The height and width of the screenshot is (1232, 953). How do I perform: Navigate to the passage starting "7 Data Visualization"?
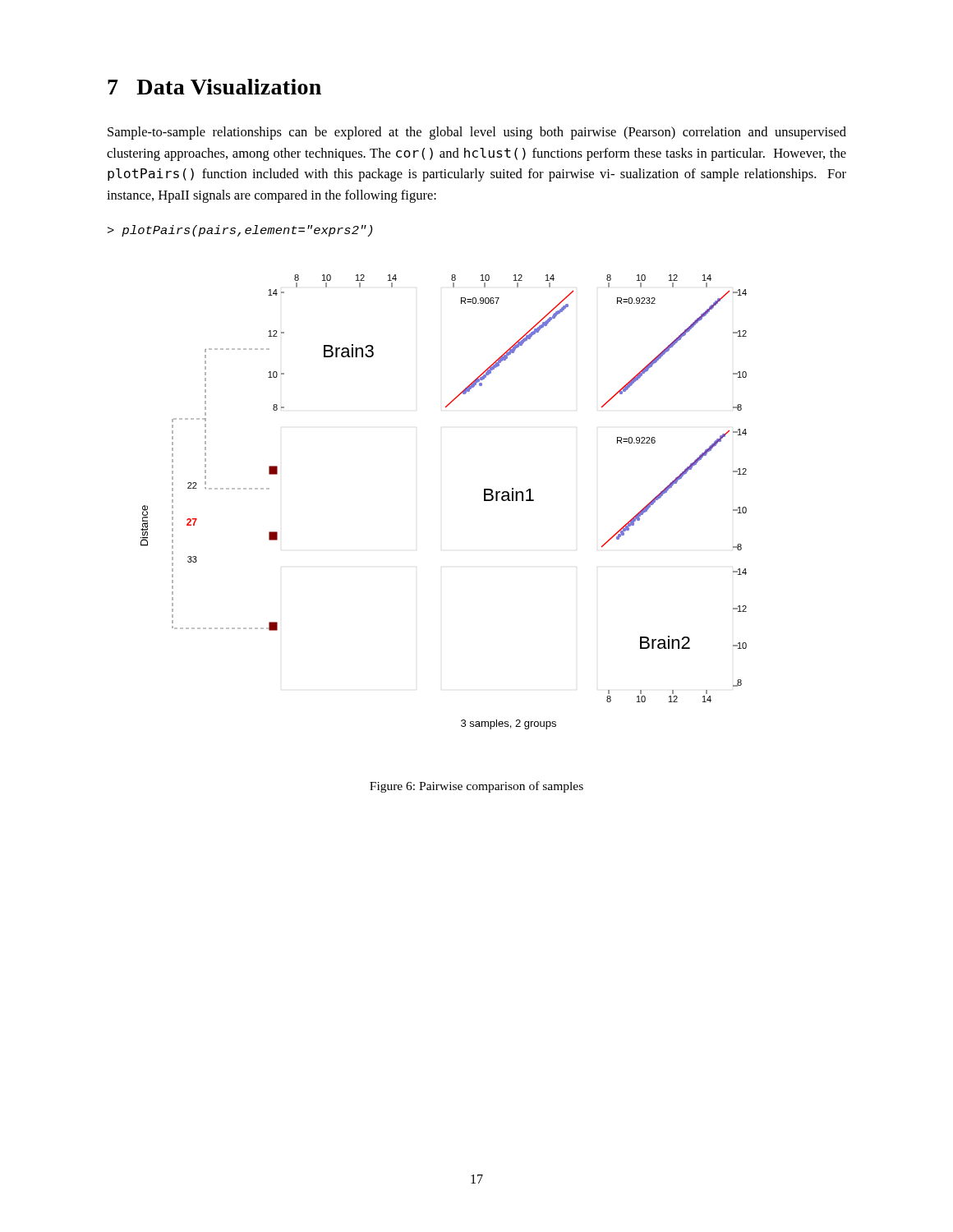pyautogui.click(x=214, y=87)
